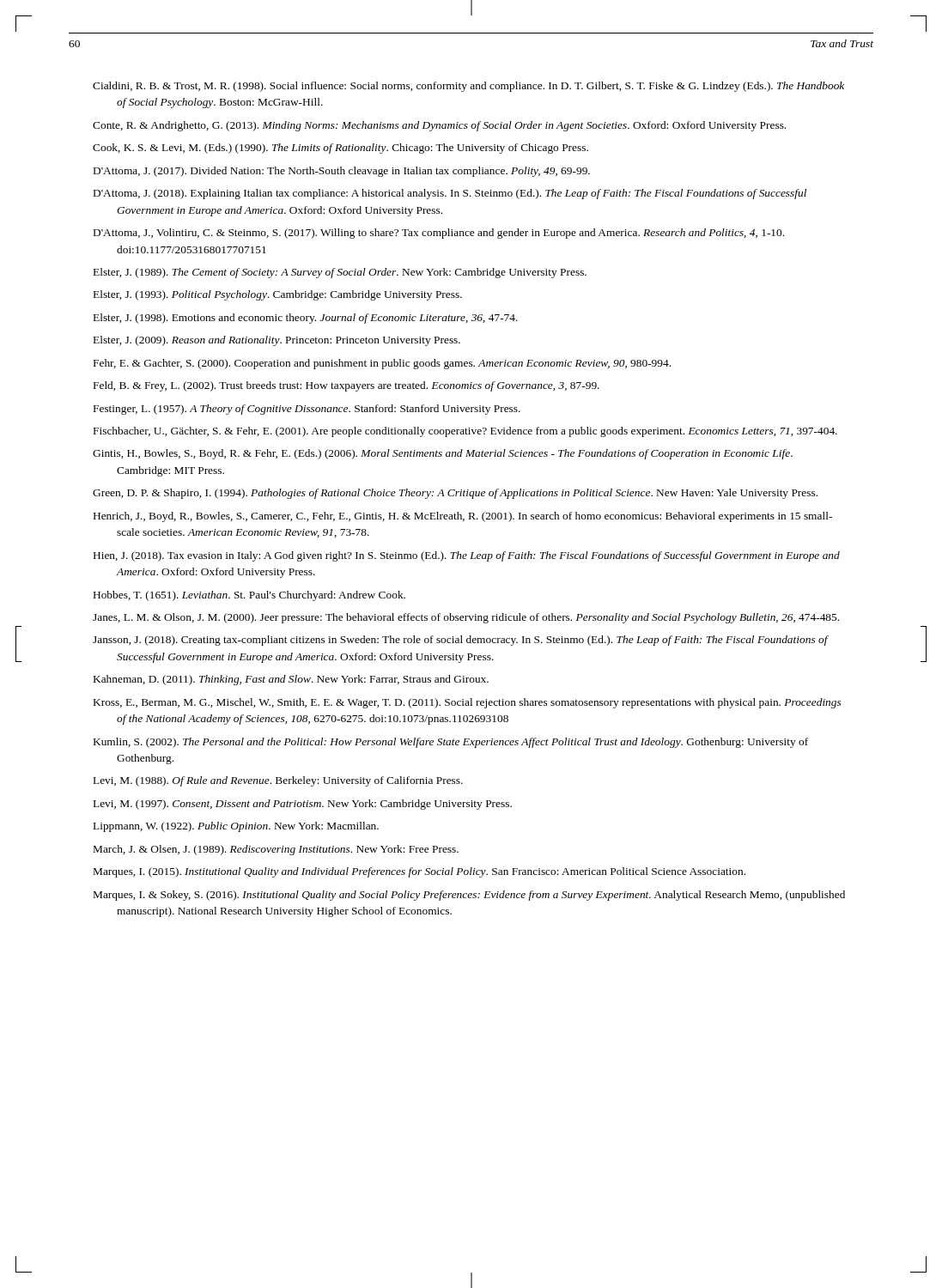Locate the list item containing "Conte, R. & Andrighetto, G. (2013). Minding"

point(440,125)
